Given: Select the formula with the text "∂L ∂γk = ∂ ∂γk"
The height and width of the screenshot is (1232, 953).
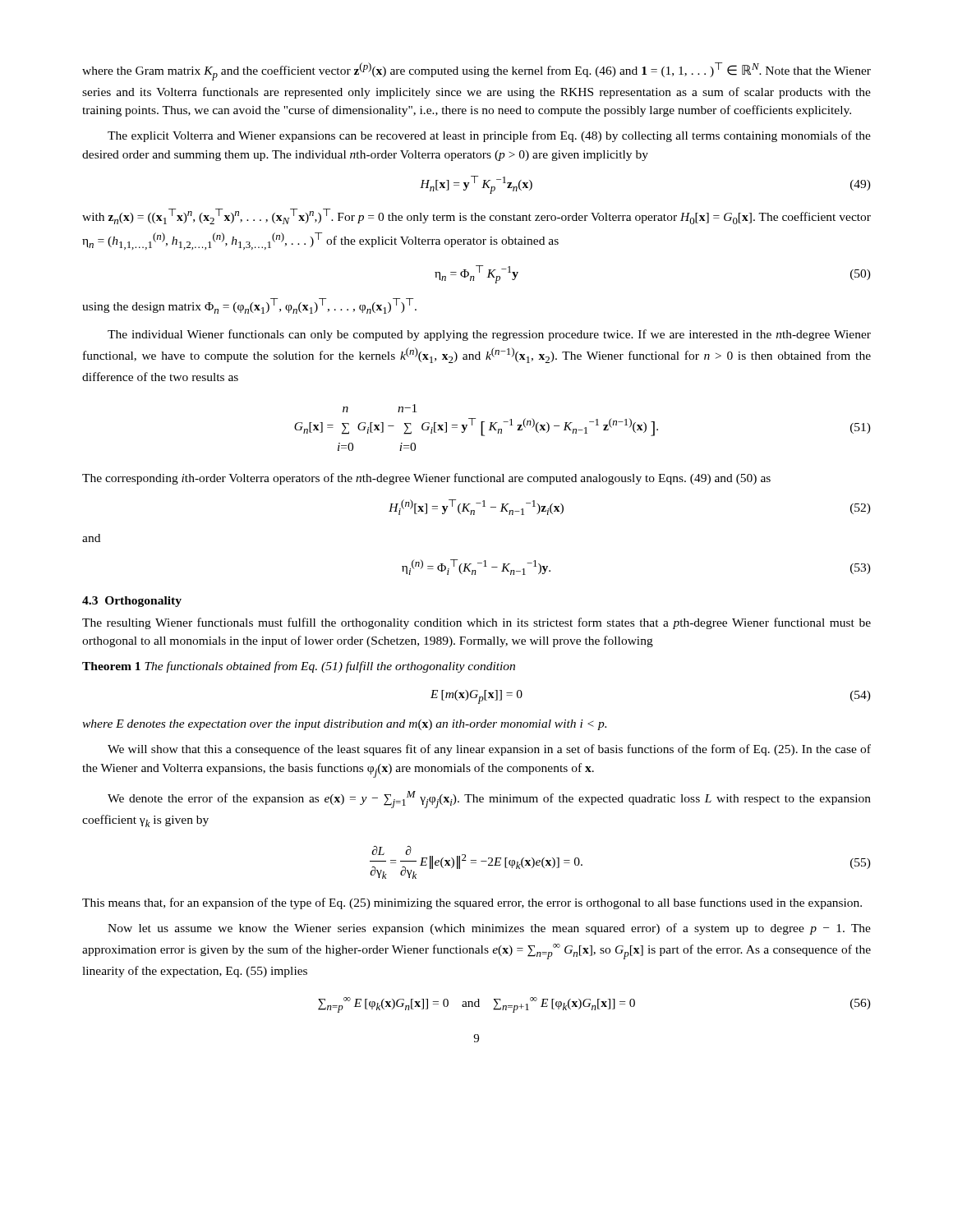Looking at the screenshot, I should point(476,863).
